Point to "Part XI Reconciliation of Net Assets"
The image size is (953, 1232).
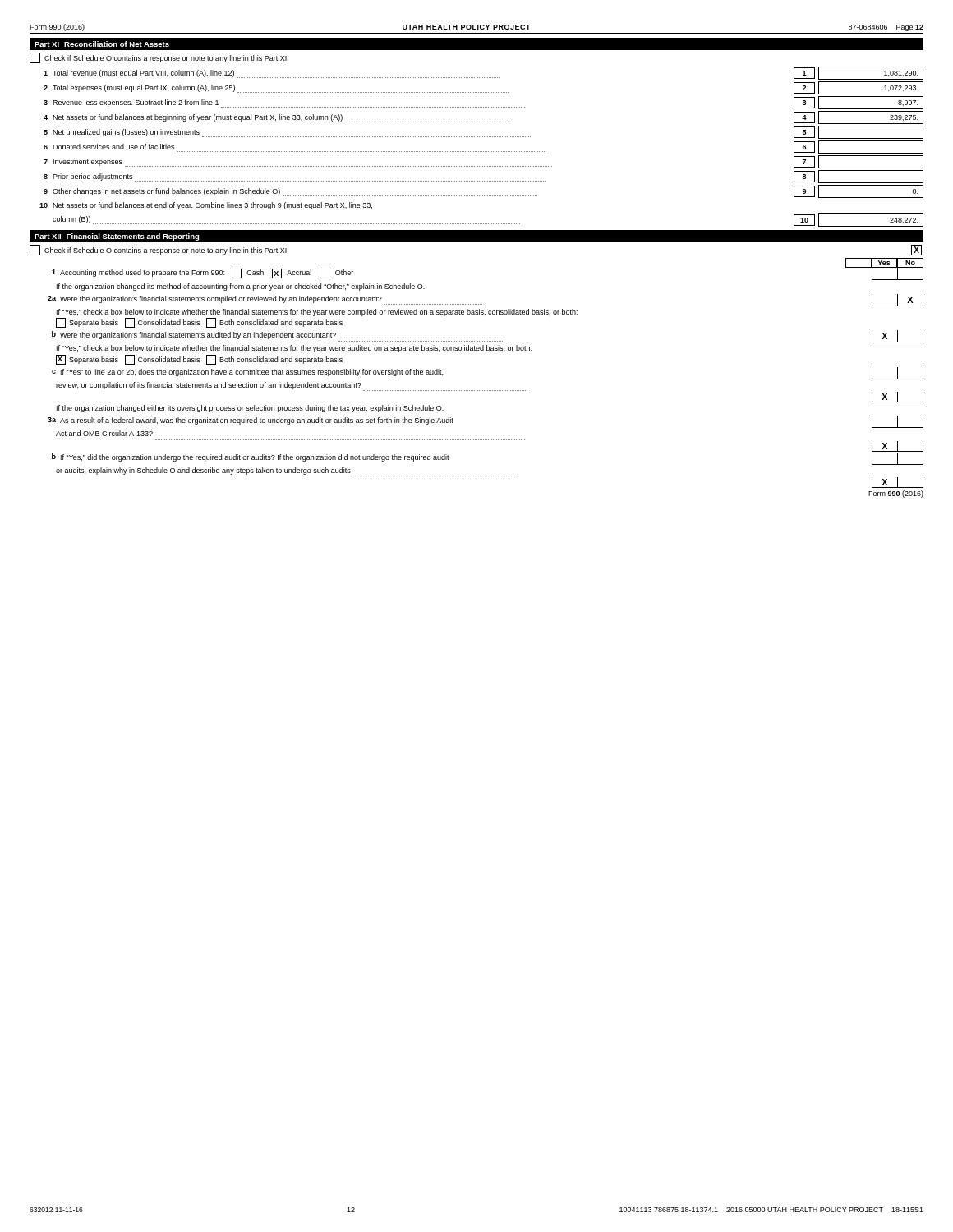pos(102,44)
